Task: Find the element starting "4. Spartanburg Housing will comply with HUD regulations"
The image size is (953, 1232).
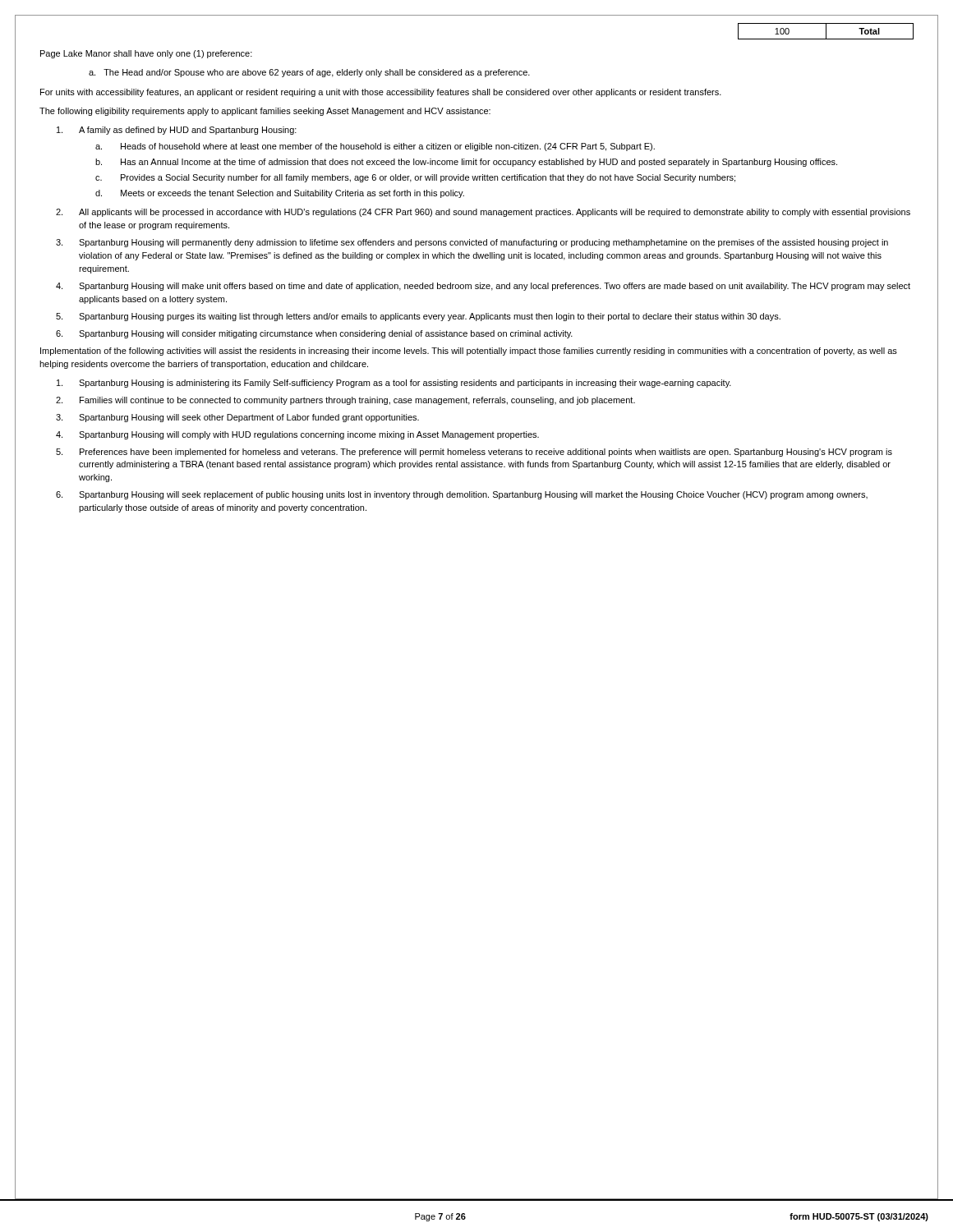Action: pos(476,435)
